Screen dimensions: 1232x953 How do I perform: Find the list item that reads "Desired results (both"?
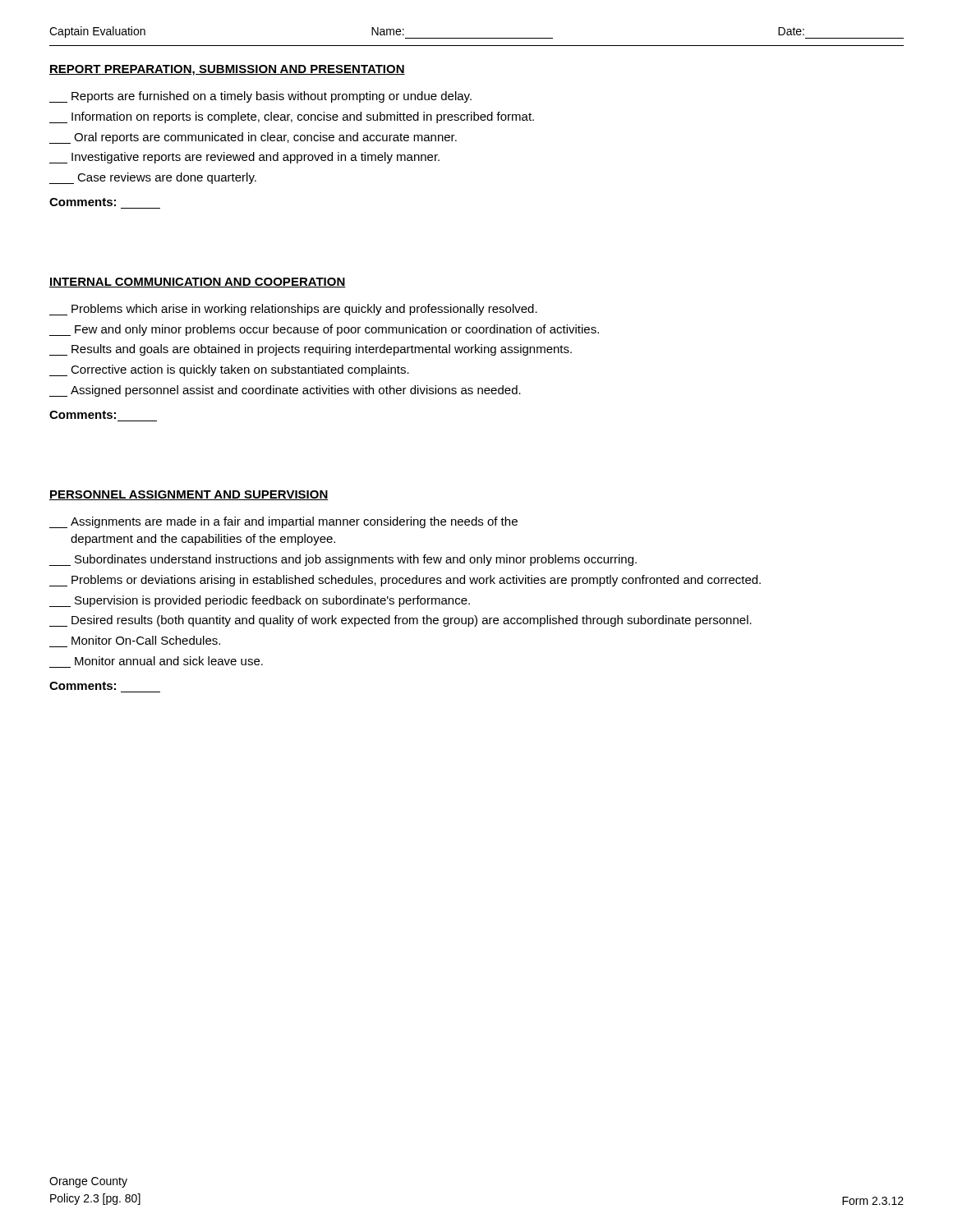pos(476,620)
